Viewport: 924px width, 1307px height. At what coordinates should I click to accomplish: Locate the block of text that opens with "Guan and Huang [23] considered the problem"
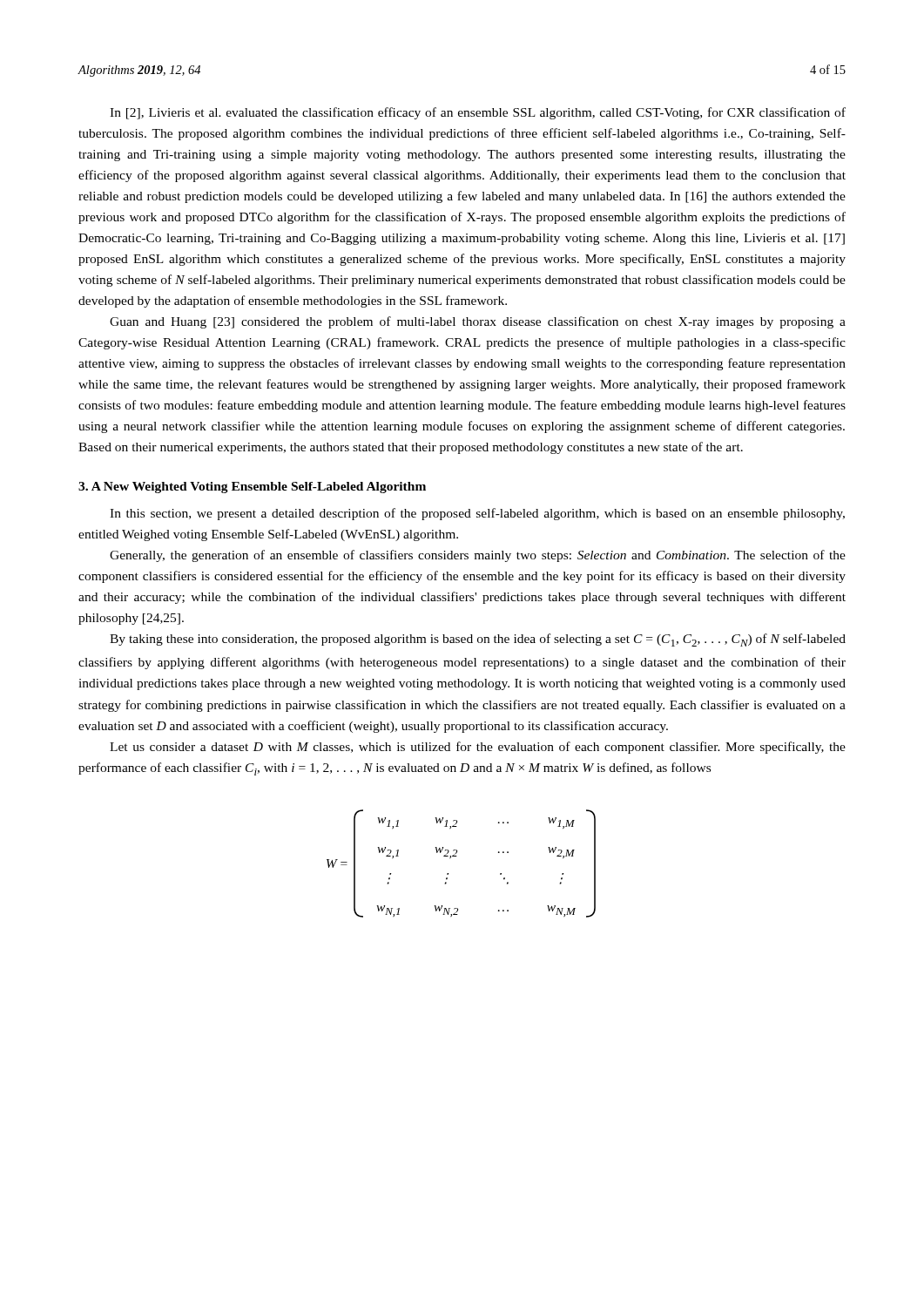pos(462,384)
